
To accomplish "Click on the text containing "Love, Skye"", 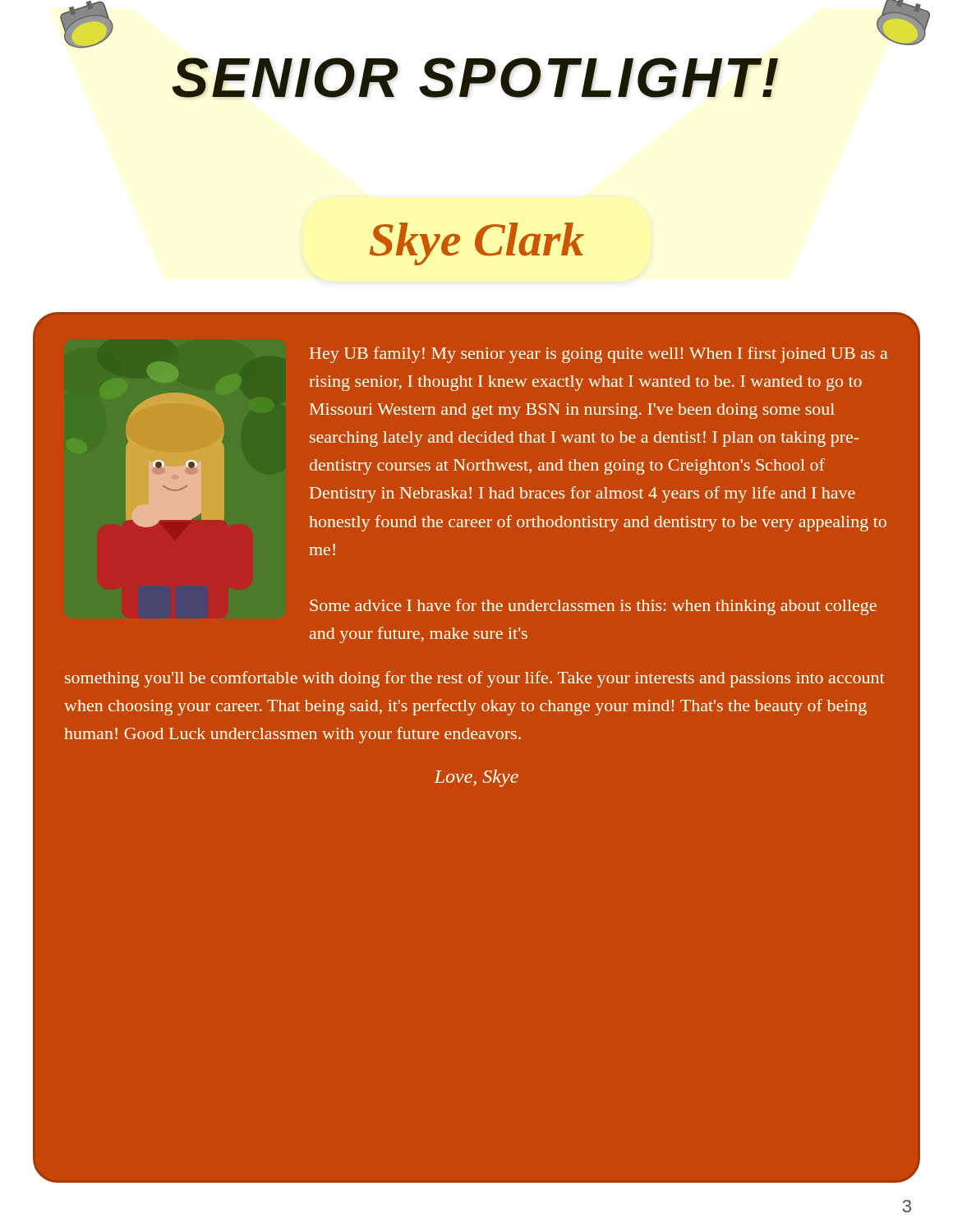I will 476,776.
